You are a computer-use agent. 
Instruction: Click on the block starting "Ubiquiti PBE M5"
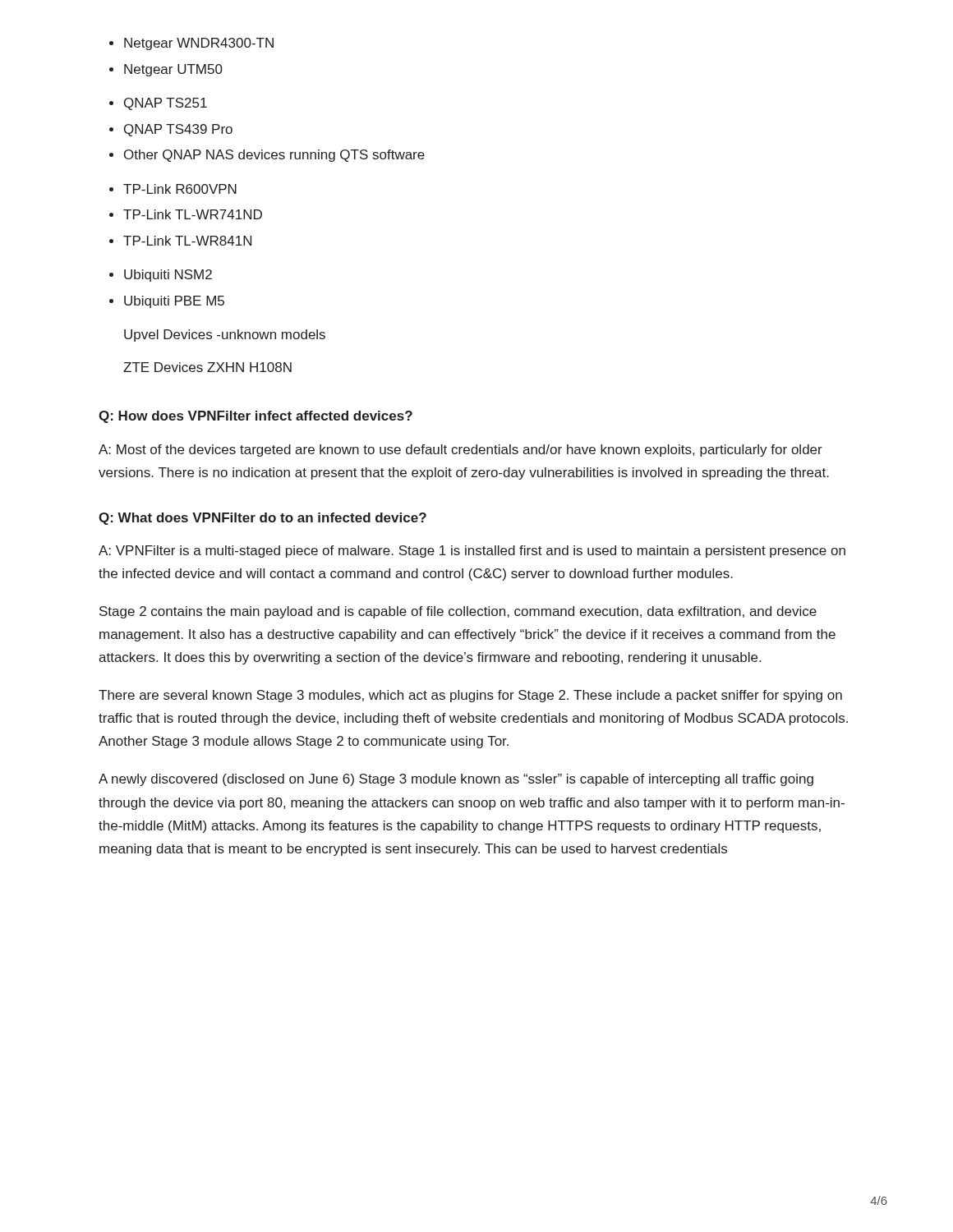pos(174,302)
